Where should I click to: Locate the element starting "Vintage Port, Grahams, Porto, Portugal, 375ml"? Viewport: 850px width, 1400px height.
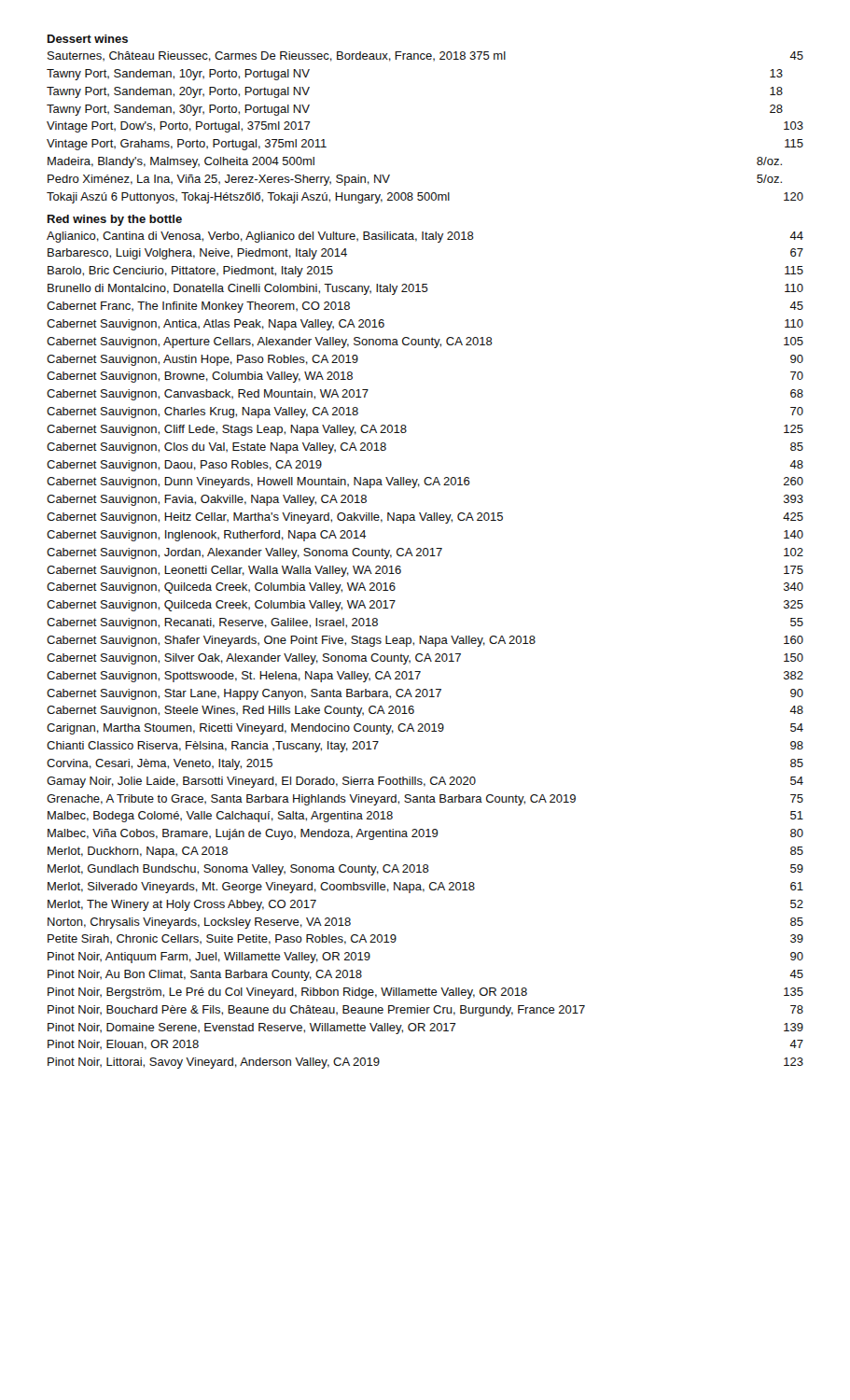(x=183, y=144)
